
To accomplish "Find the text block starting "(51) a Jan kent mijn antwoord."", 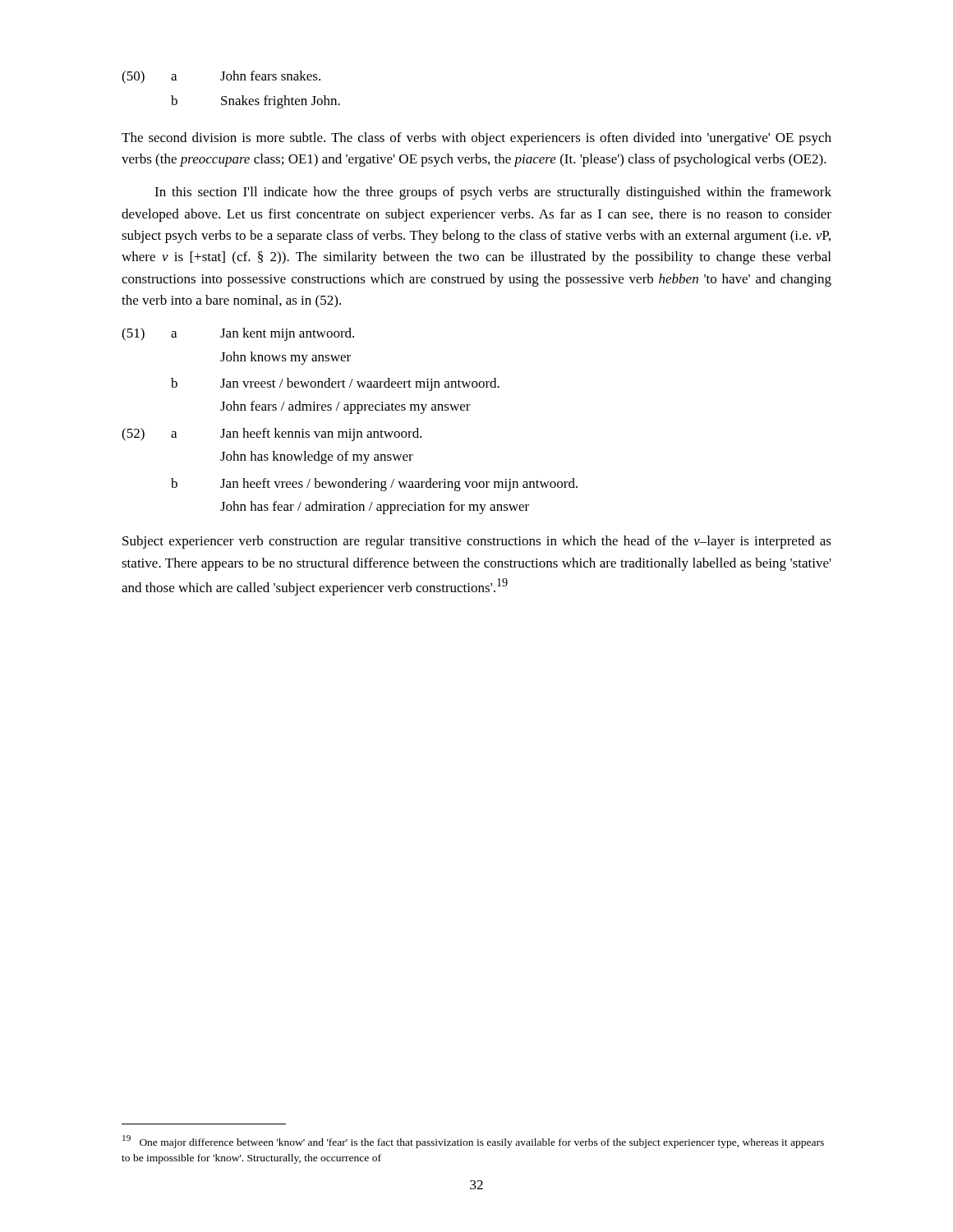I will 238,334.
